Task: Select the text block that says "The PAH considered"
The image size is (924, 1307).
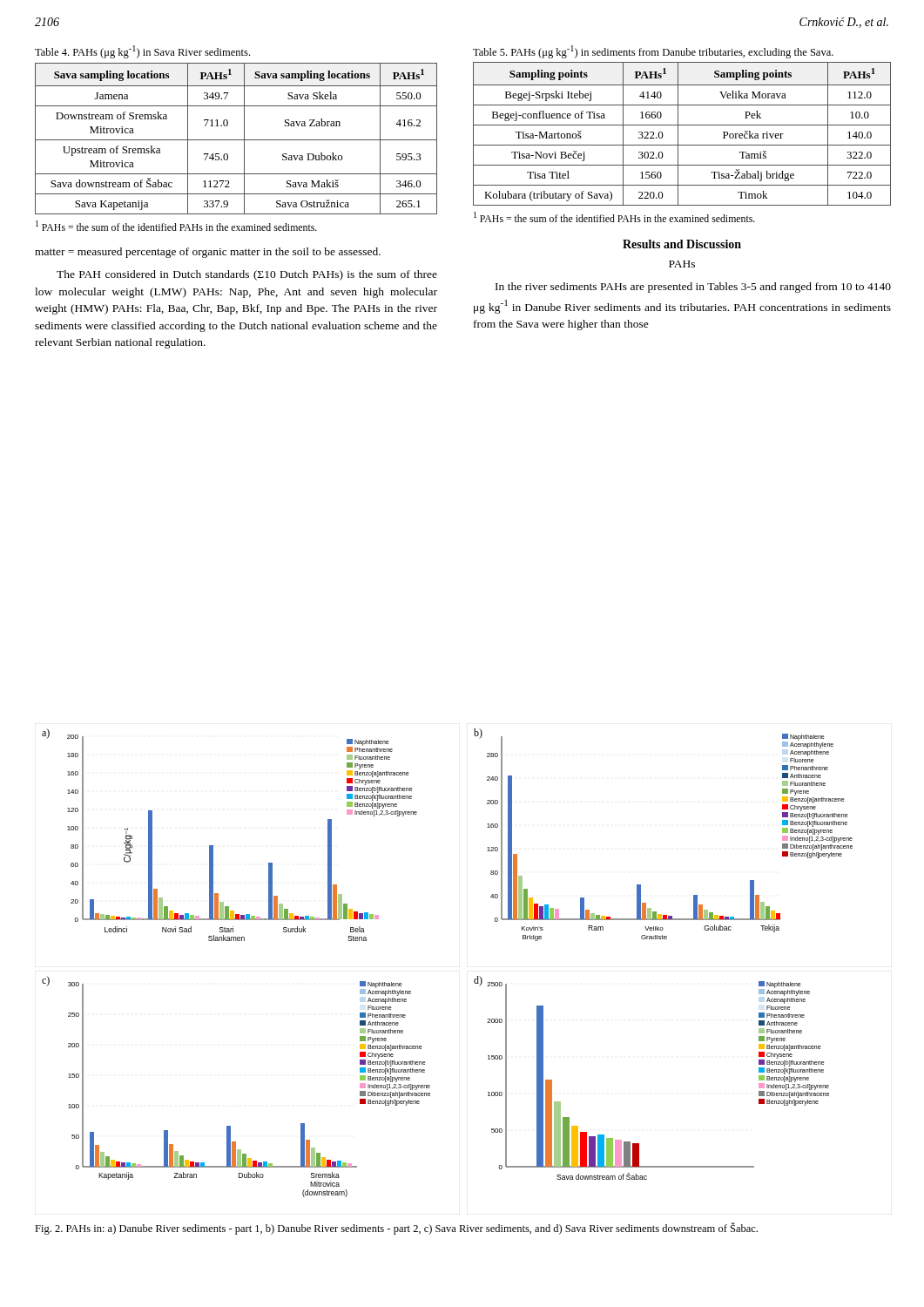Action: click(x=236, y=308)
